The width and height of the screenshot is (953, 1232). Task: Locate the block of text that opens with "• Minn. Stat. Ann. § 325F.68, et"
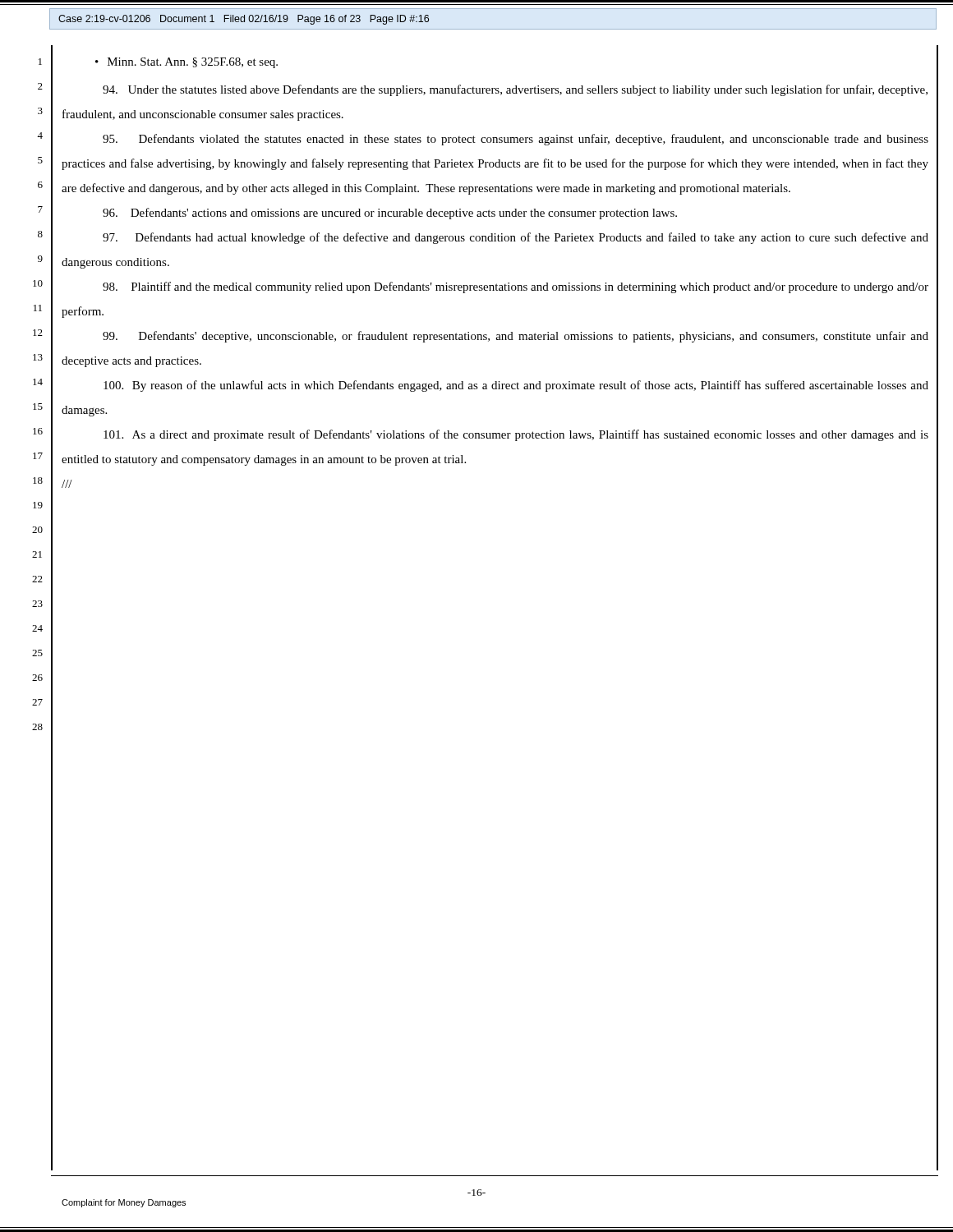point(187,62)
